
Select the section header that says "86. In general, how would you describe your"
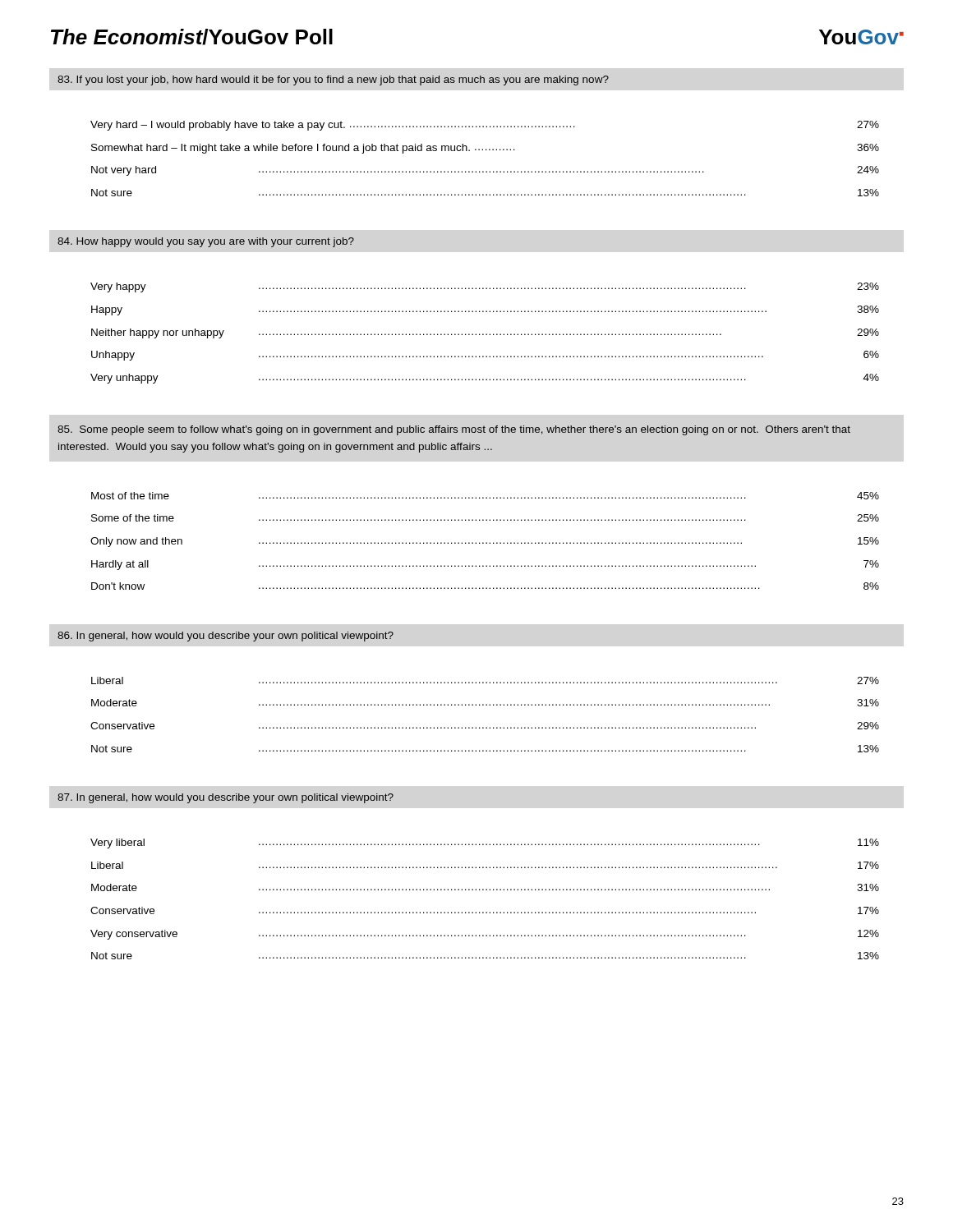point(226,637)
